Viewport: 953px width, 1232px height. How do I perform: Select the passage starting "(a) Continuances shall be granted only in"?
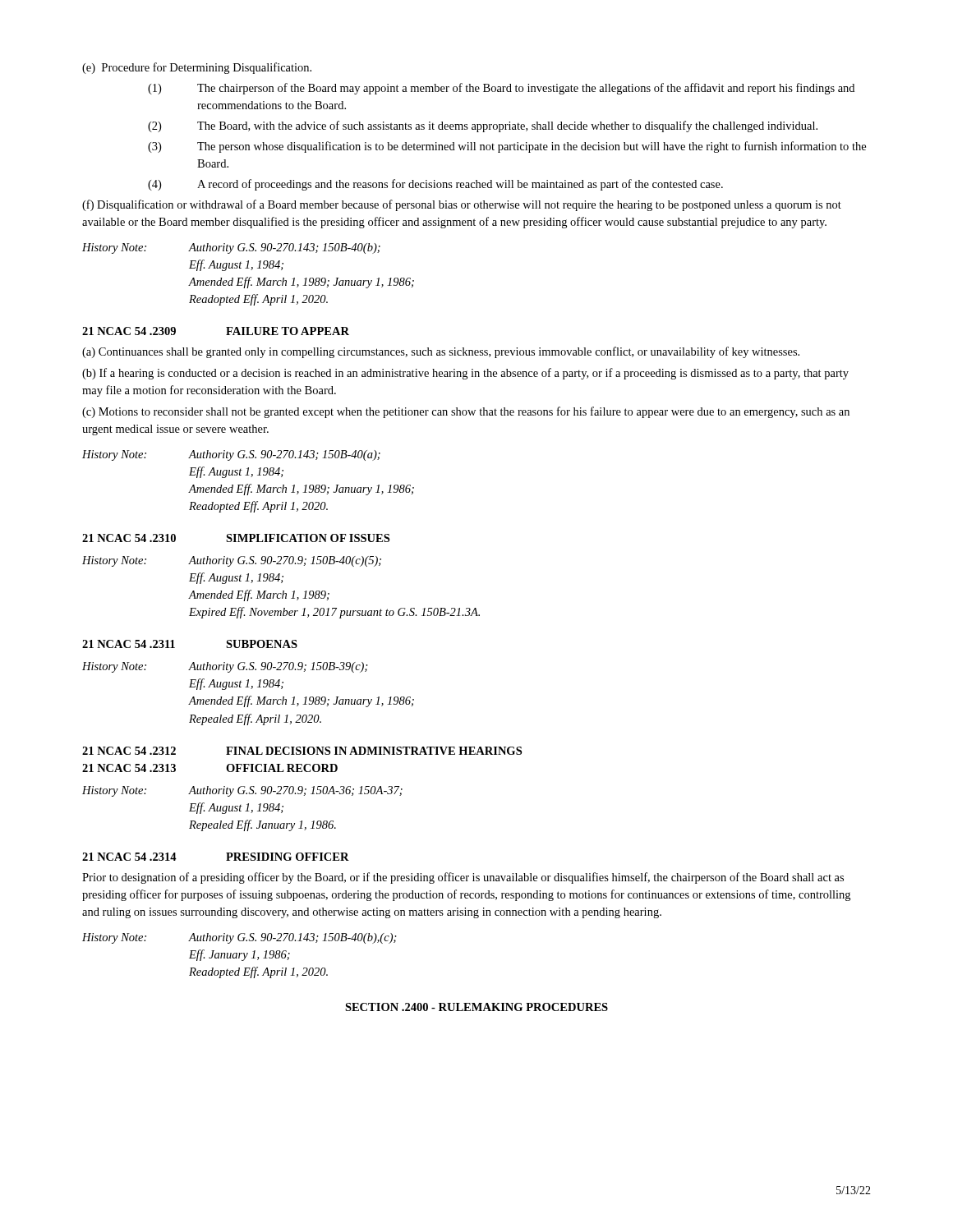pyautogui.click(x=441, y=352)
